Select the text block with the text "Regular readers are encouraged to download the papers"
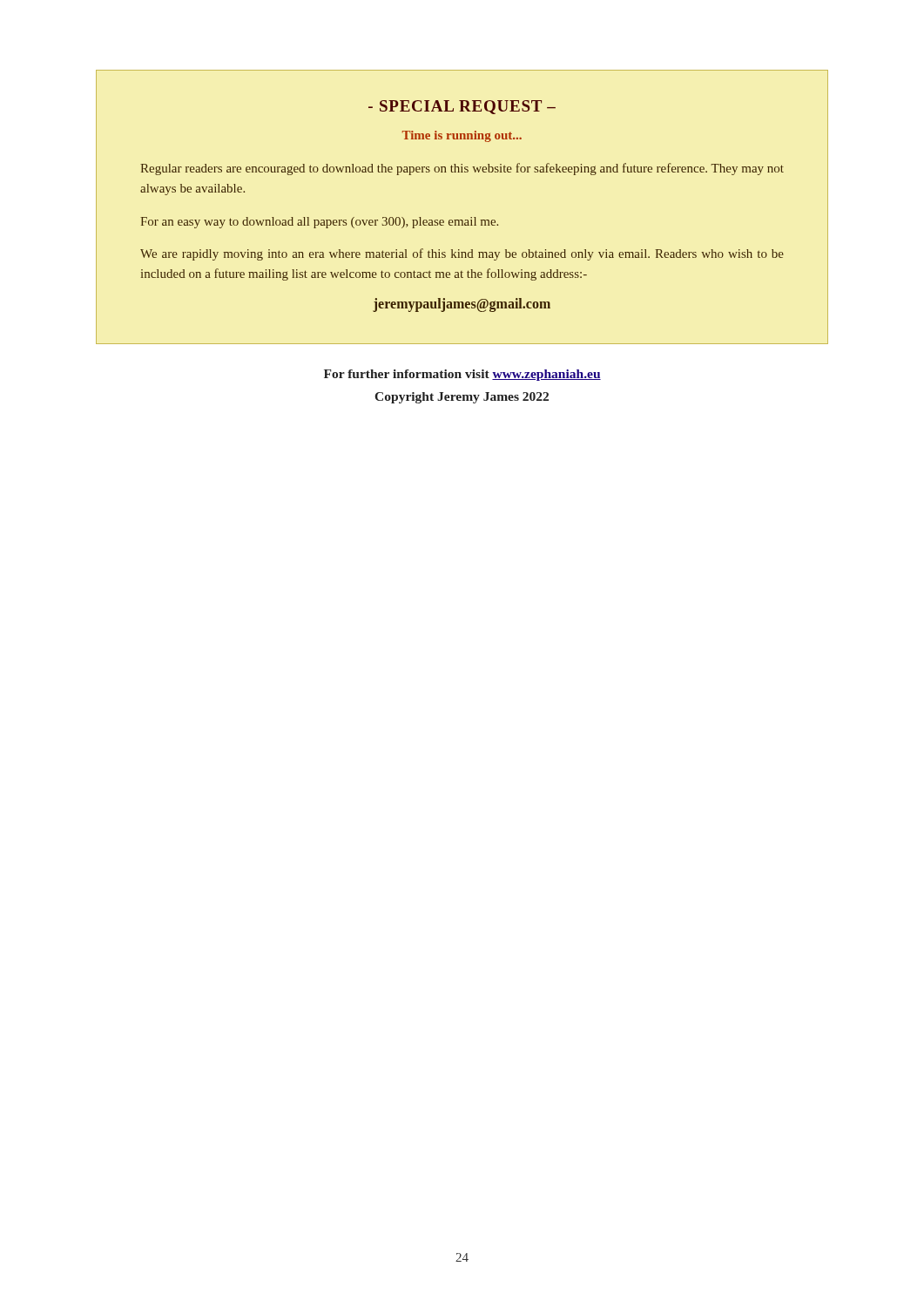 pos(462,178)
